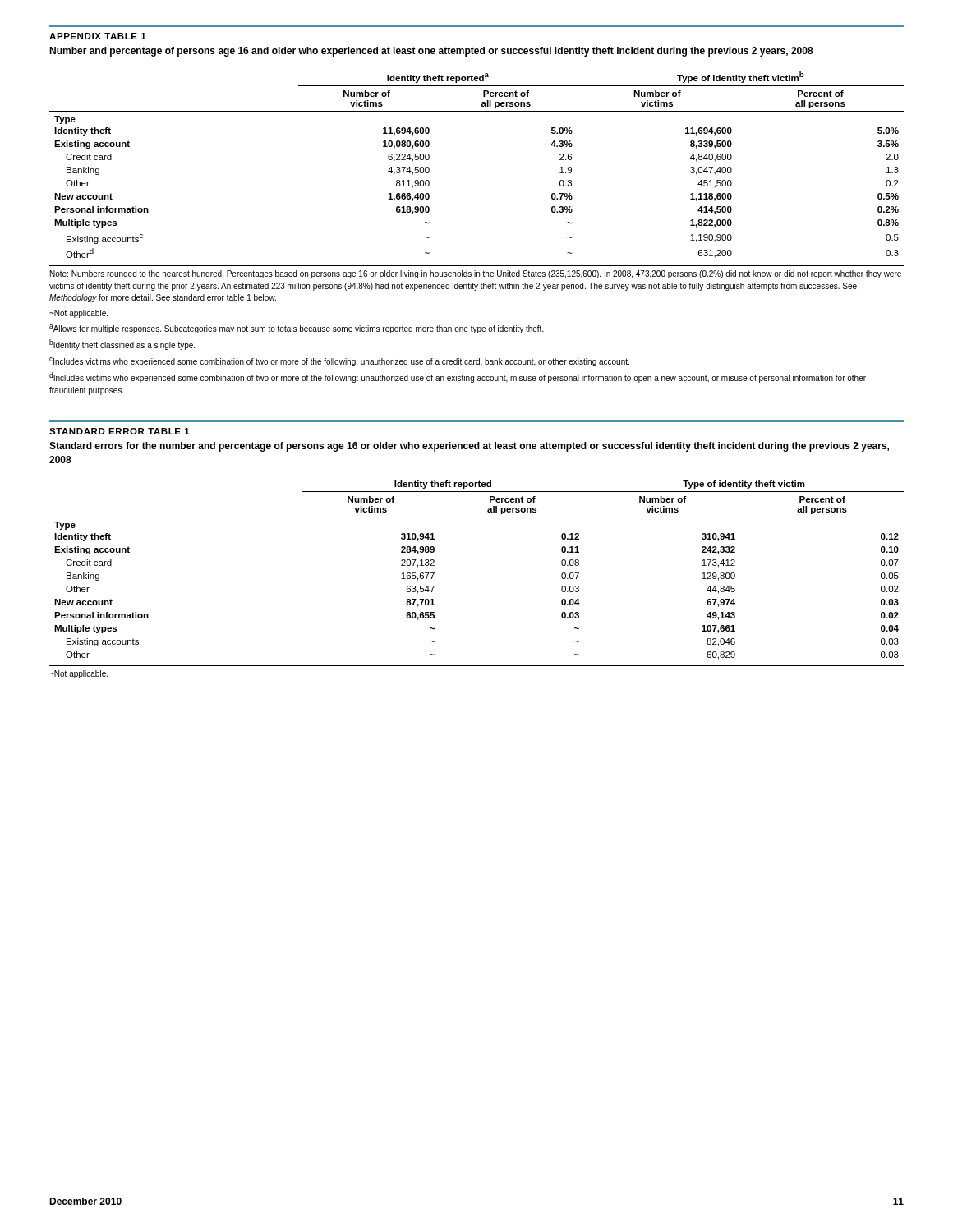Click on the text starting "bIdentity theft classified as a"

click(122, 345)
